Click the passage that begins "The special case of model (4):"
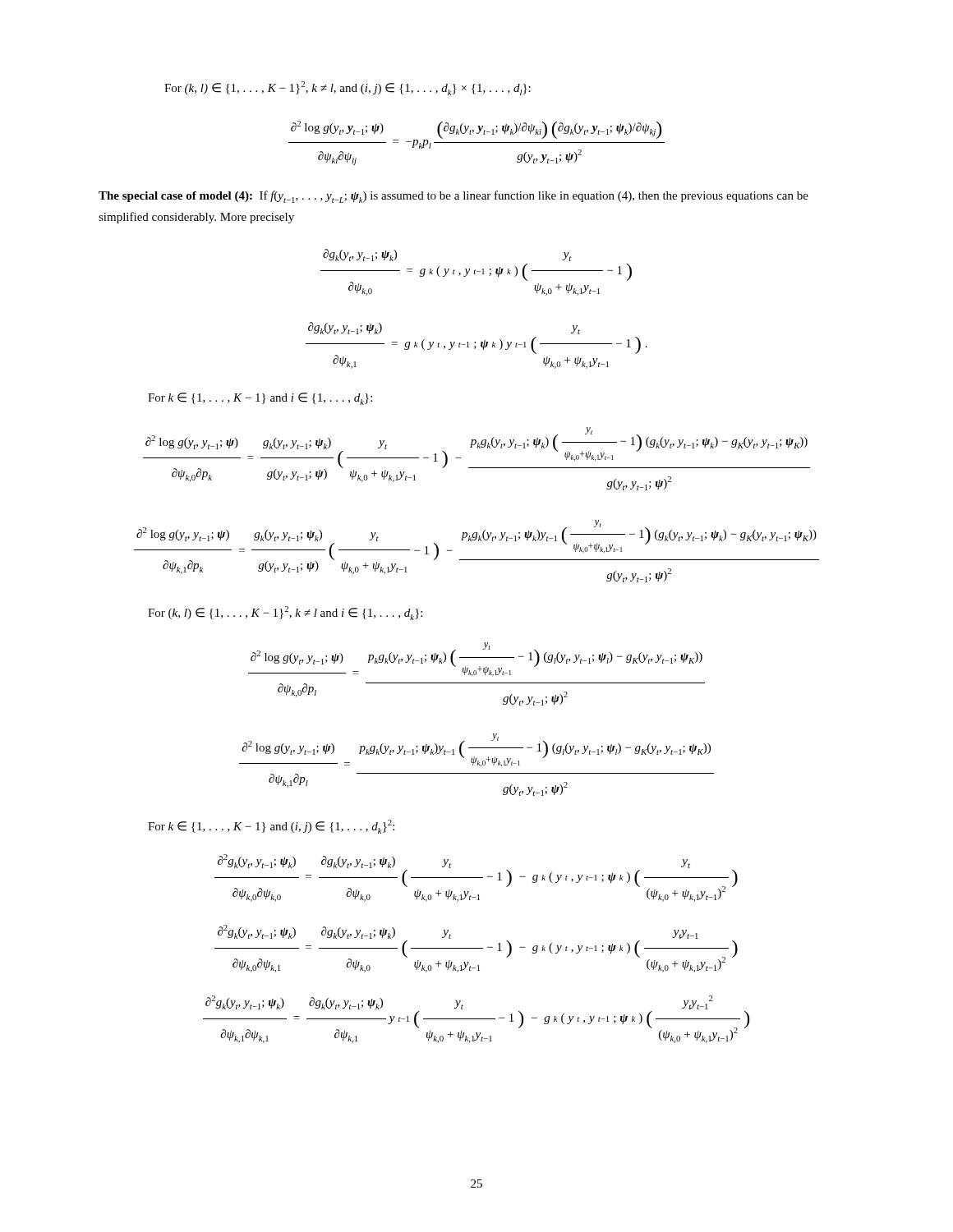The height and width of the screenshot is (1232, 953). (x=453, y=206)
